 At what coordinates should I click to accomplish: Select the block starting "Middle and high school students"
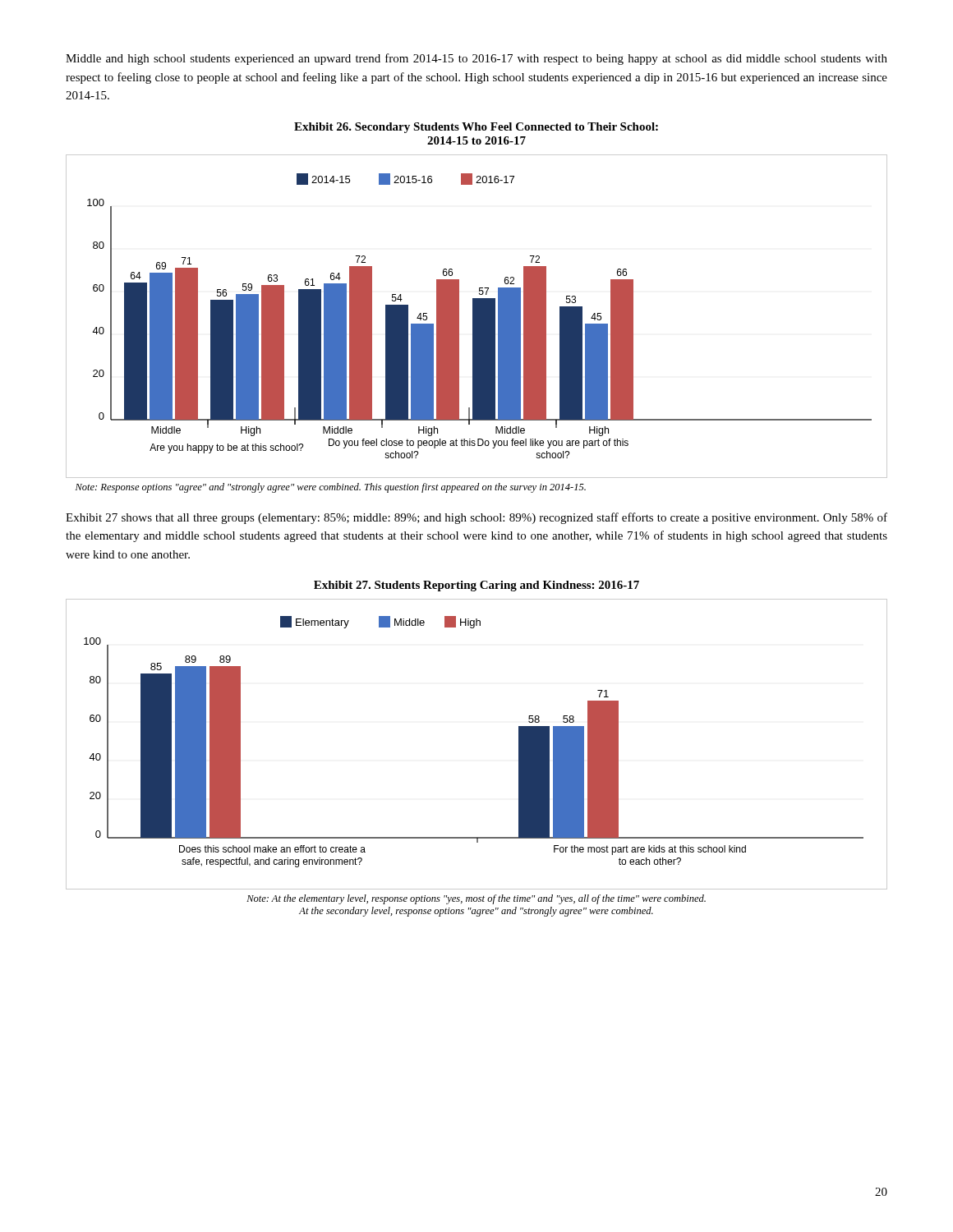[476, 77]
